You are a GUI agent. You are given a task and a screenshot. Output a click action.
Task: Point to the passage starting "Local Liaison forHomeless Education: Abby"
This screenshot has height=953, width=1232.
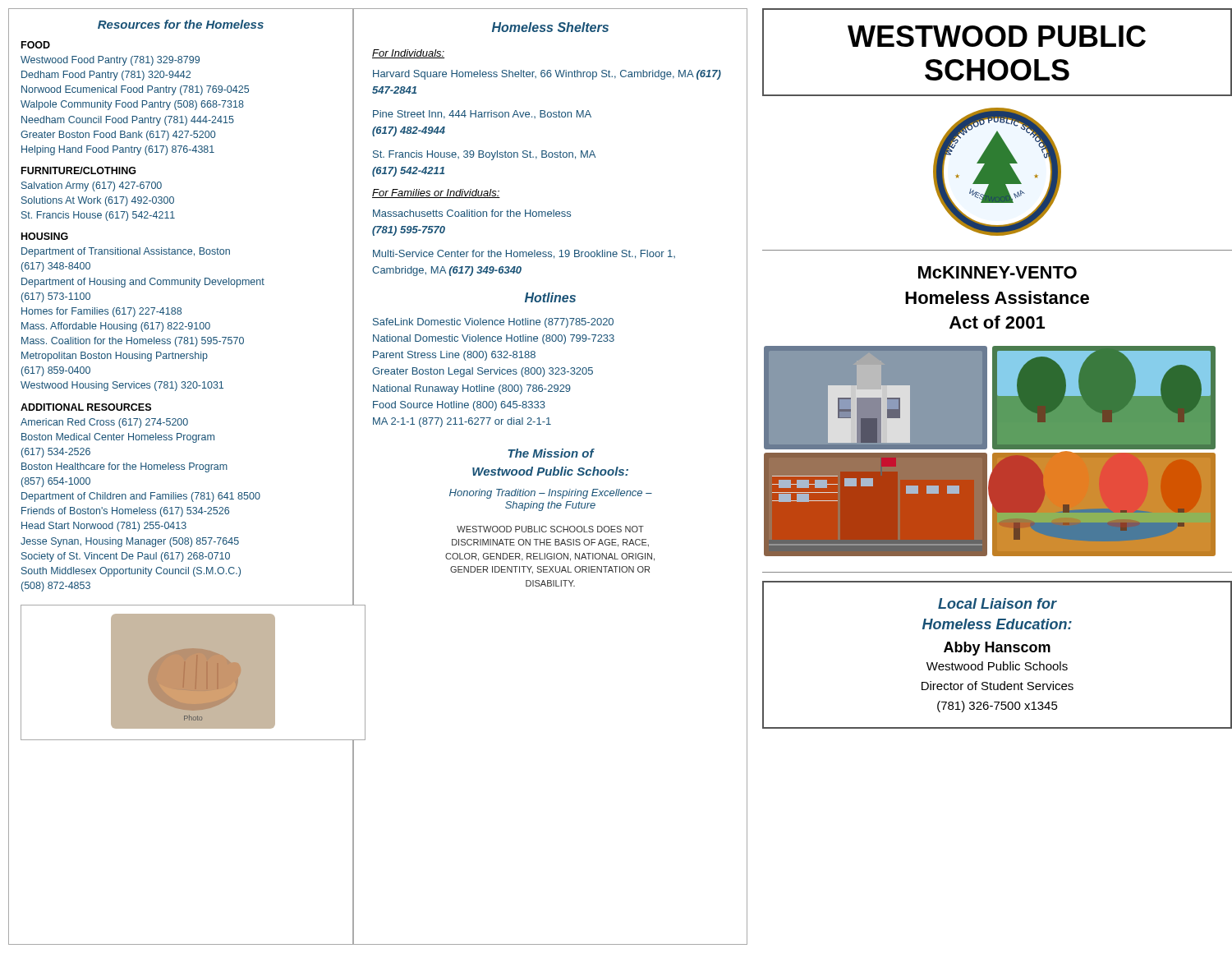click(x=997, y=655)
